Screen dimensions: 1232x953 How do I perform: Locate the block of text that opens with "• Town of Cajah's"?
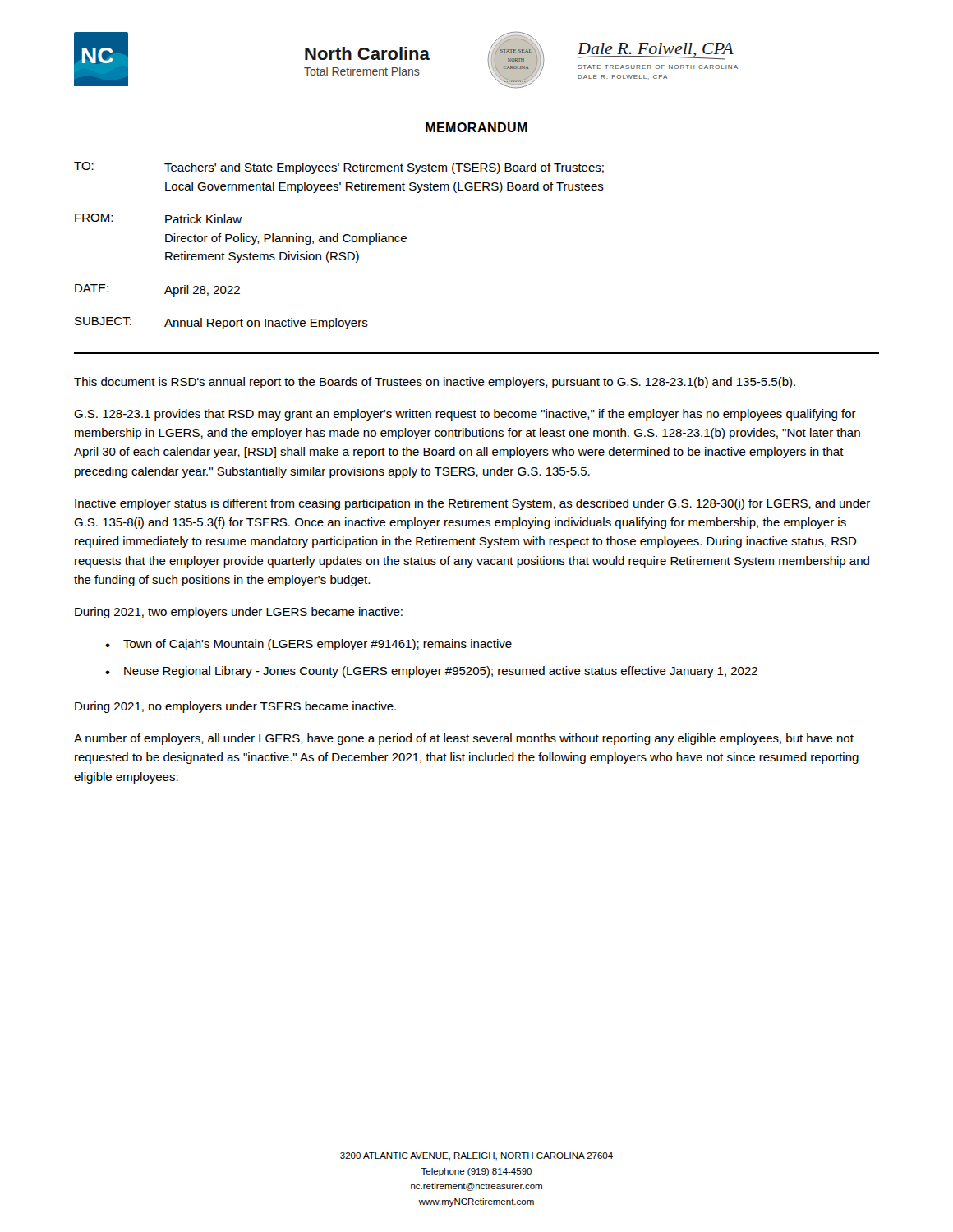coord(308,646)
